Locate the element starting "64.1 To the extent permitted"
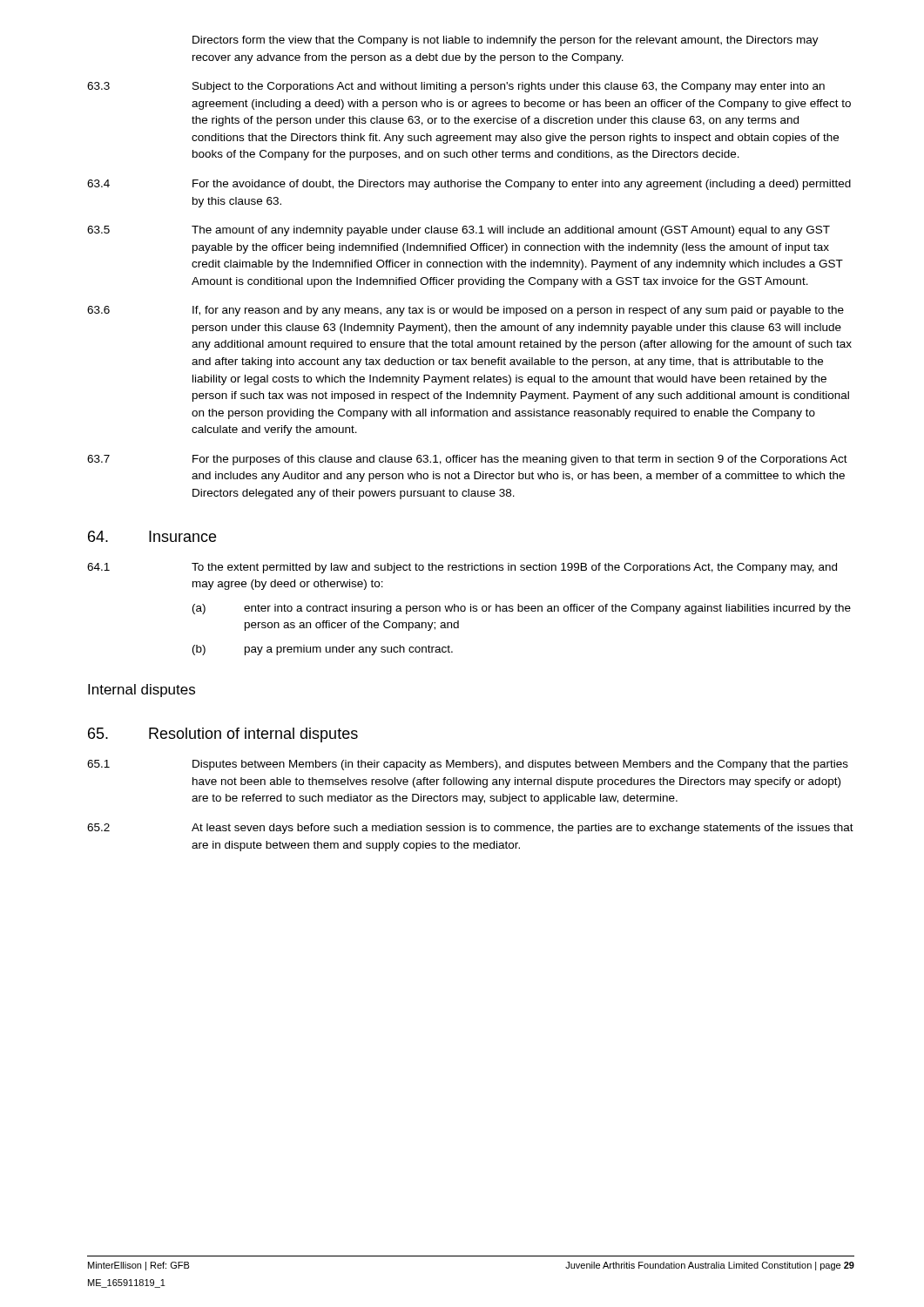The width and height of the screenshot is (924, 1307). click(471, 608)
